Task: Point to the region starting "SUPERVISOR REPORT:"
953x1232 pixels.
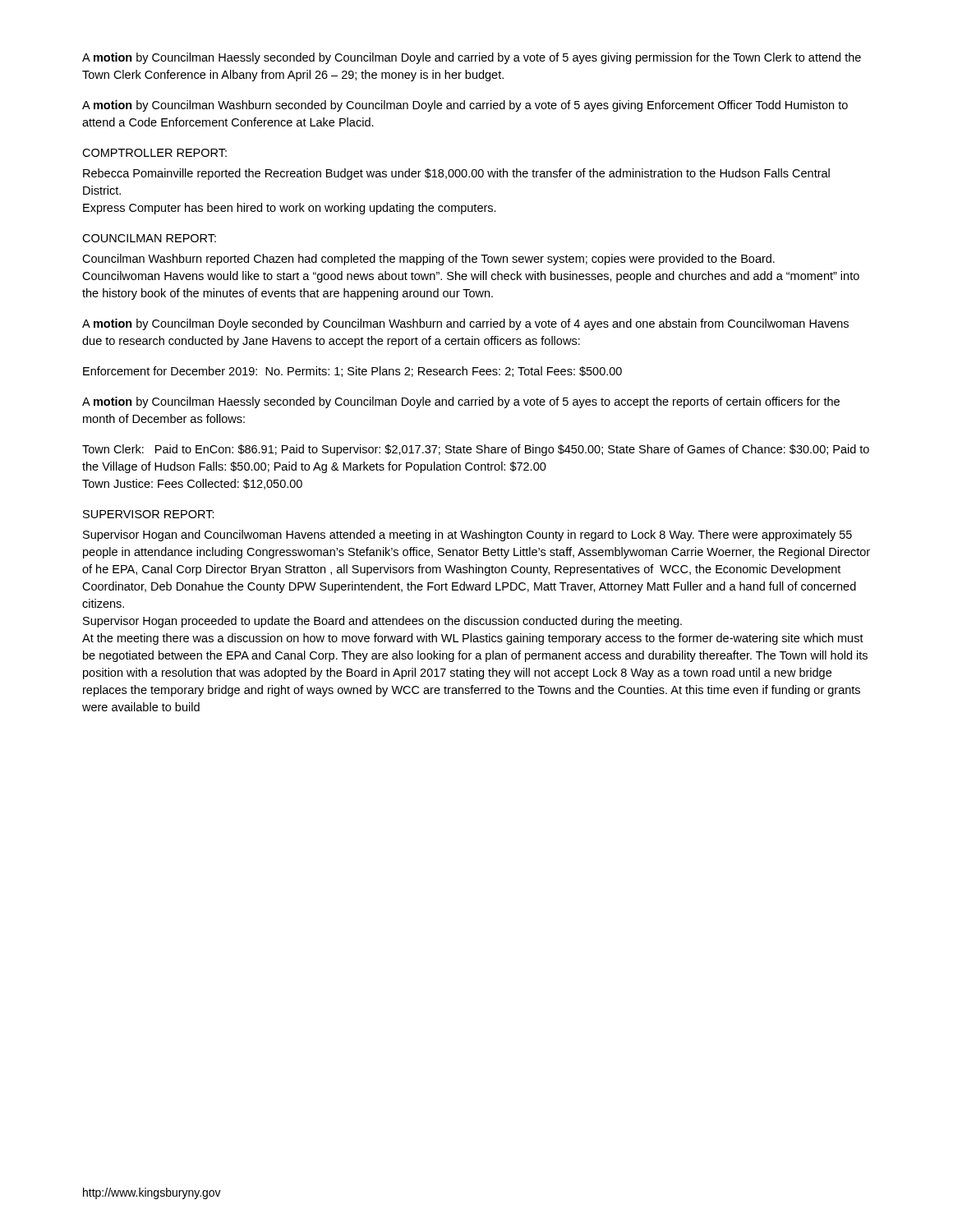Action: pyautogui.click(x=148, y=514)
